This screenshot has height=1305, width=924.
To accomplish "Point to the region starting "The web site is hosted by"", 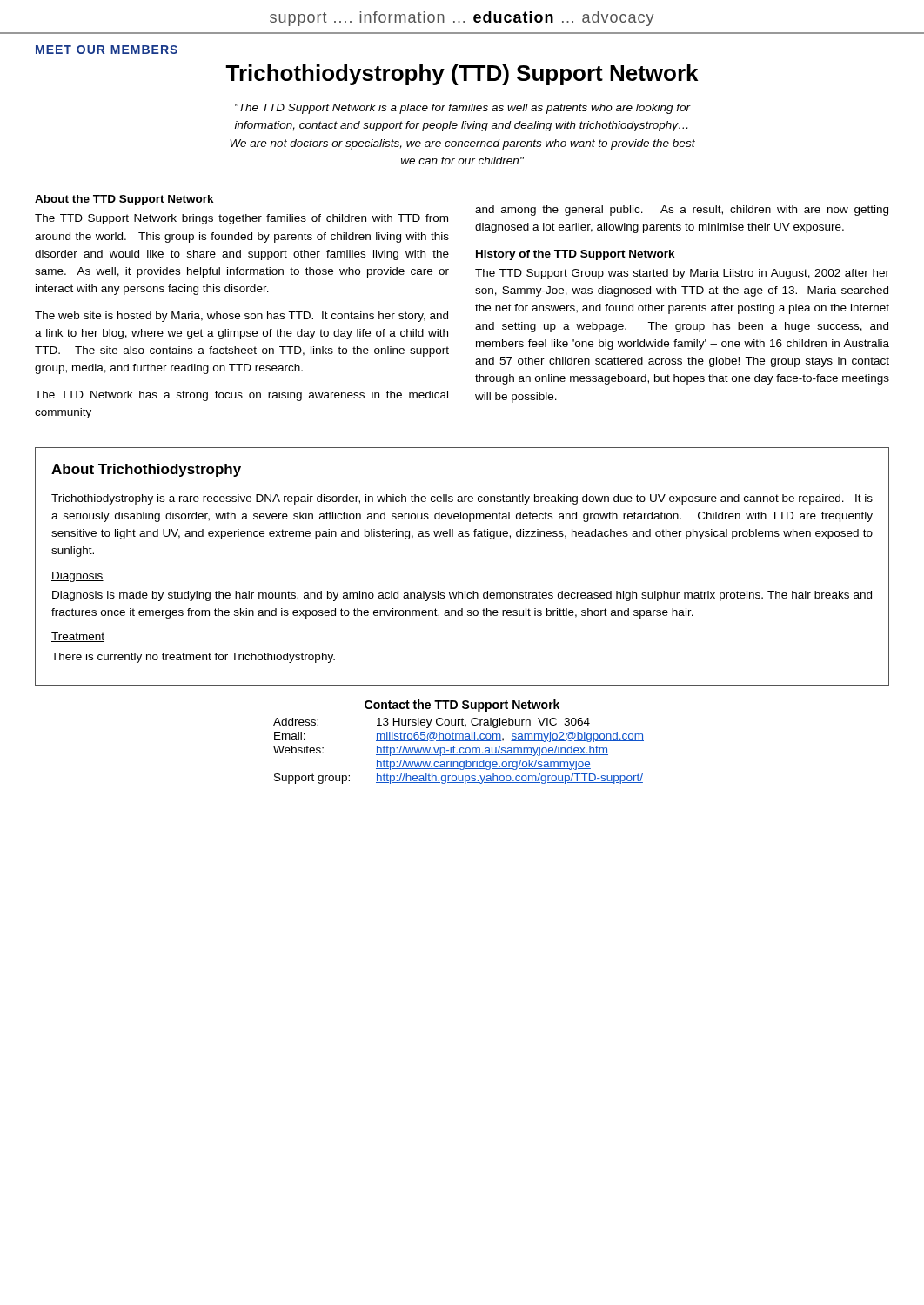I will point(242,341).
